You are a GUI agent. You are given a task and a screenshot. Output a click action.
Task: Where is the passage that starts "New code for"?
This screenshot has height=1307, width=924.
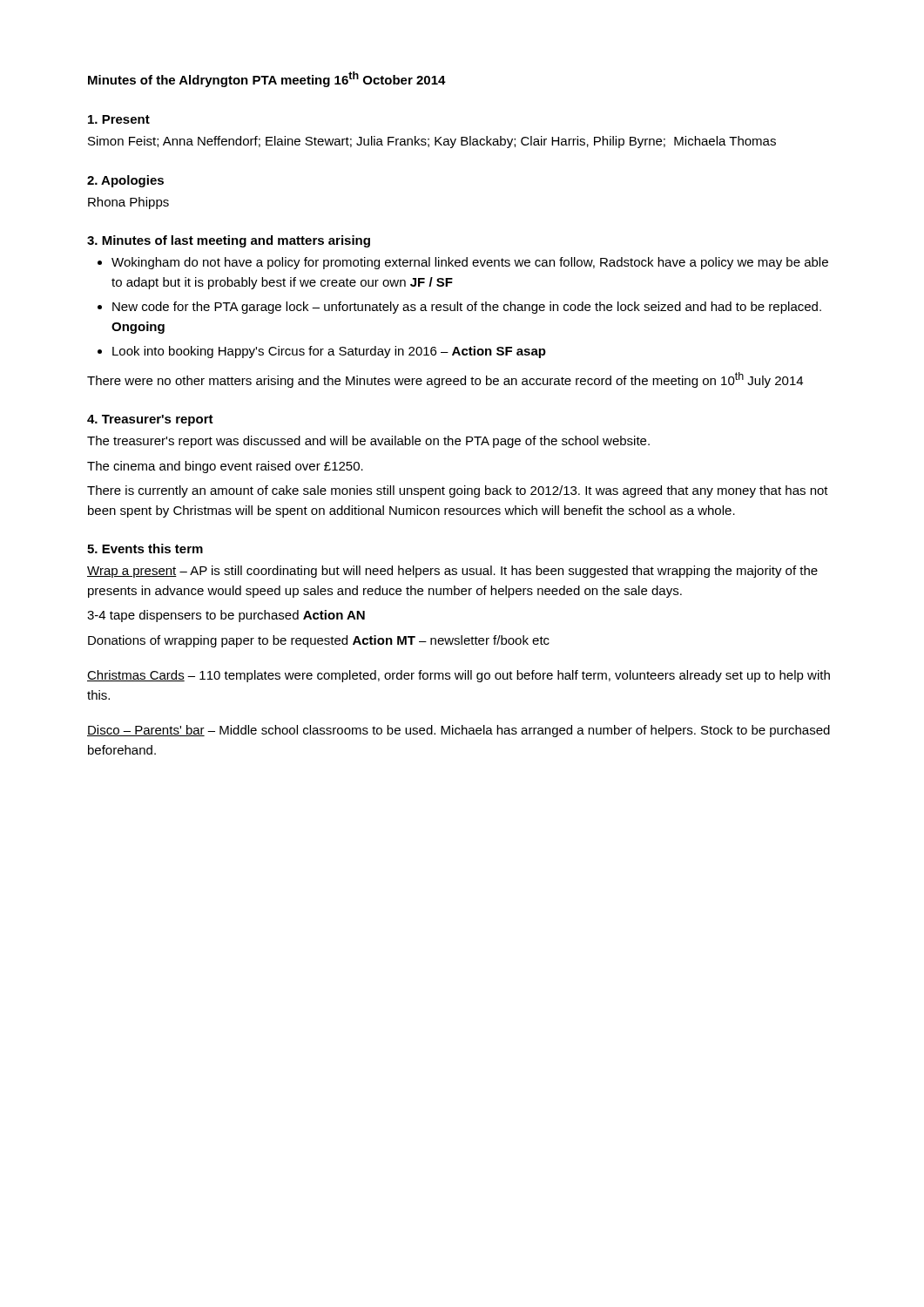point(467,316)
